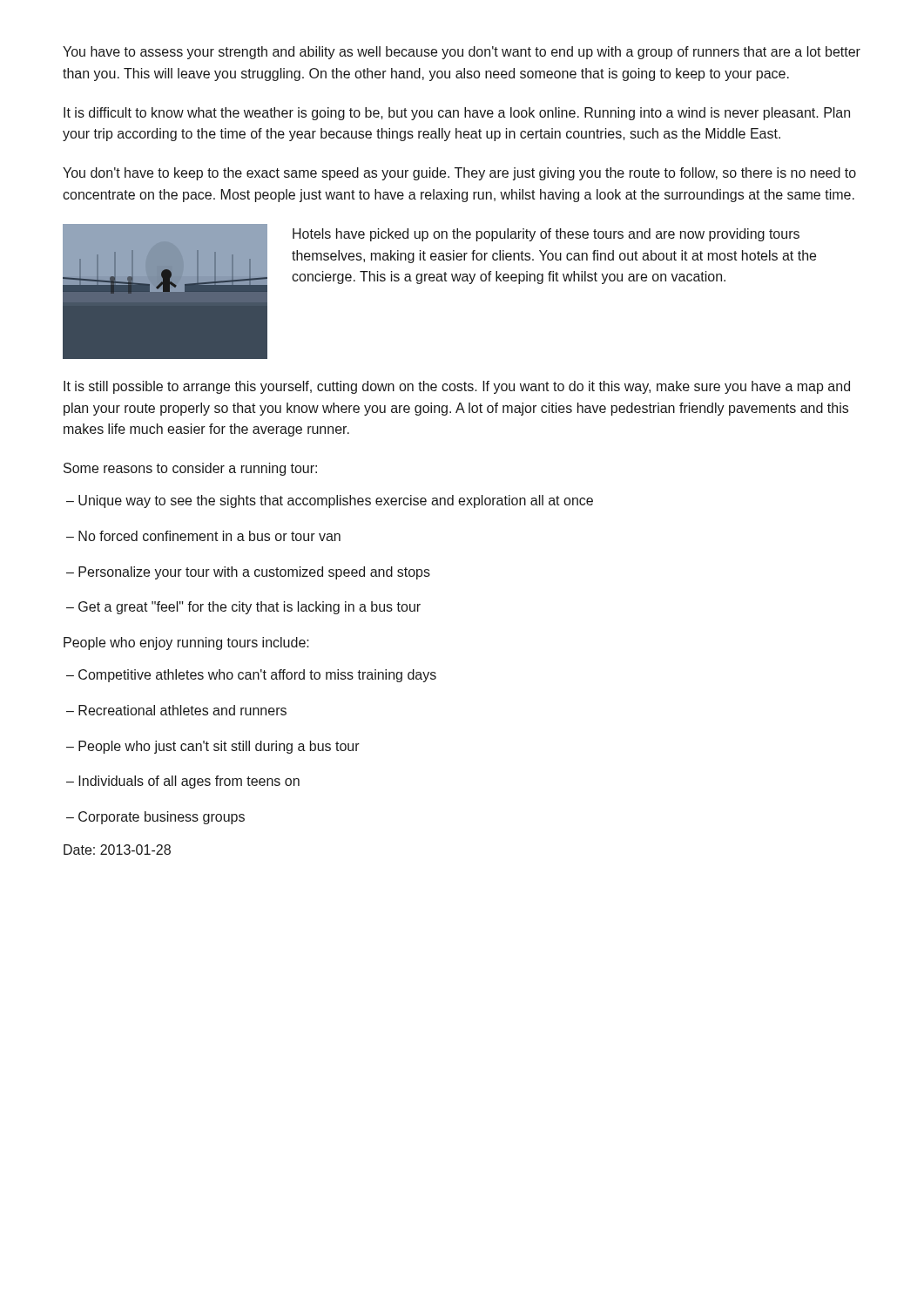Where is the passage that starts "– People who just"?
The width and height of the screenshot is (924, 1307).
tap(213, 746)
